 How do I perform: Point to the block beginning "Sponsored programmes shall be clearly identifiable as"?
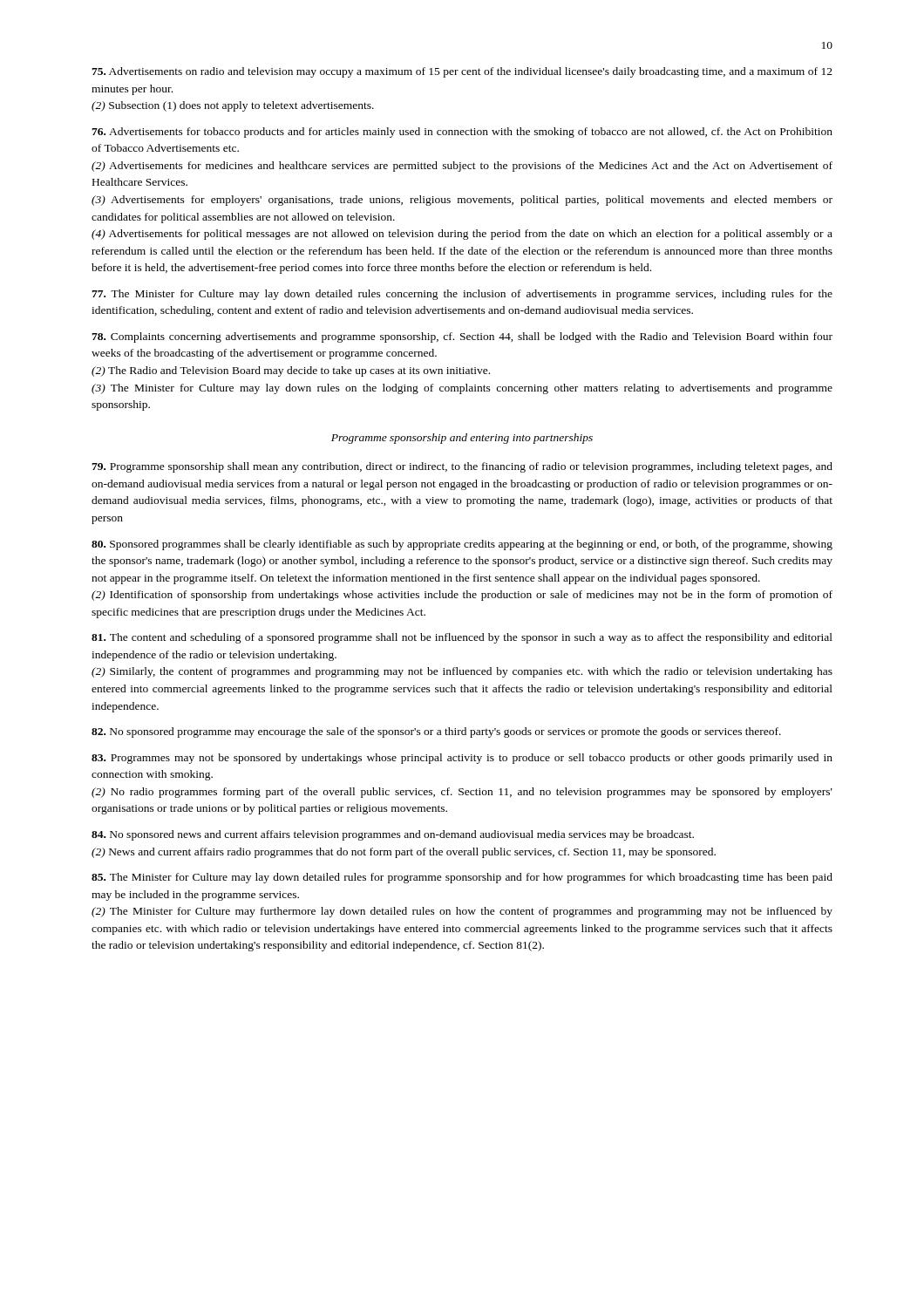click(462, 578)
